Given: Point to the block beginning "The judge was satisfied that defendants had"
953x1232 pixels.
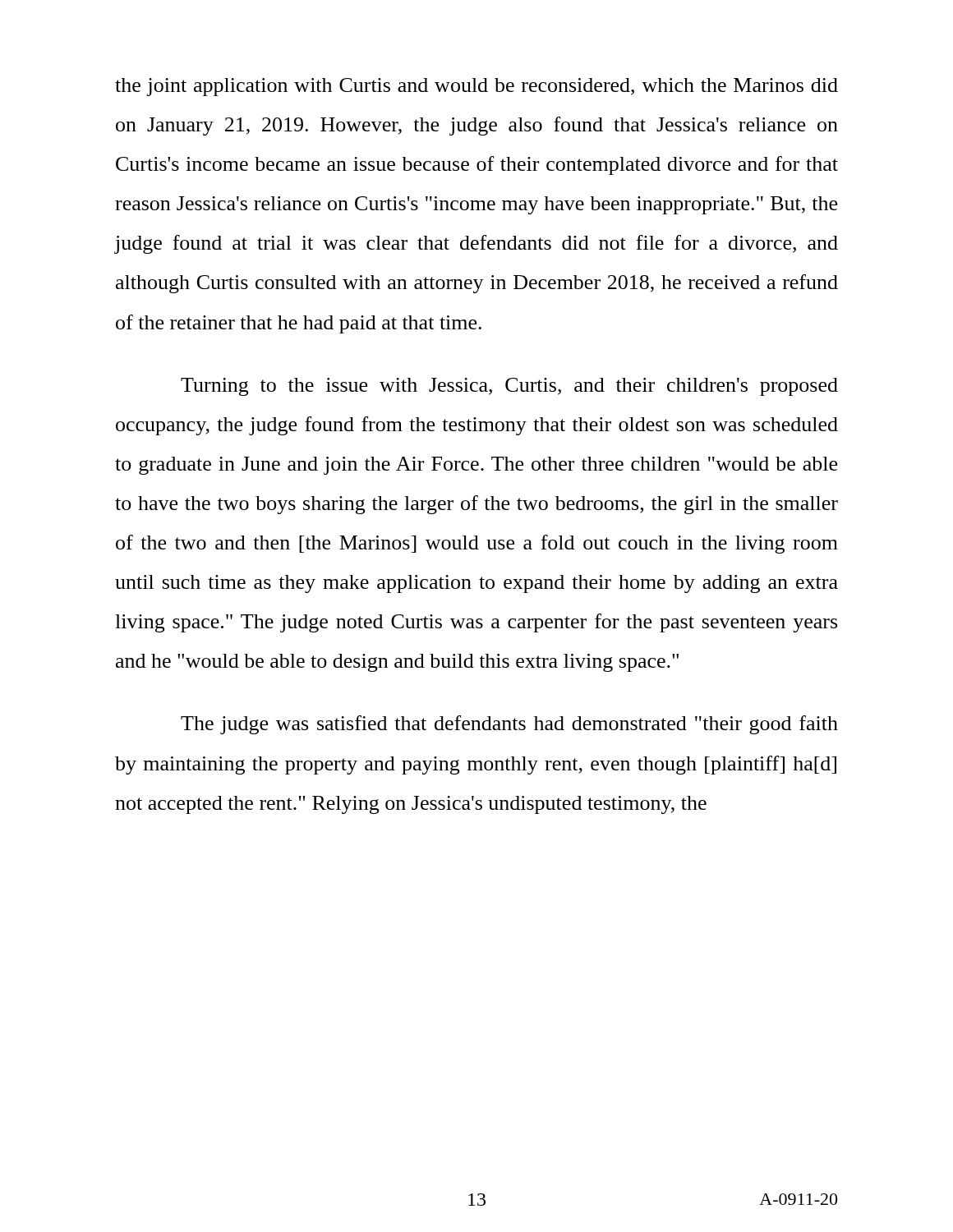Looking at the screenshot, I should (476, 763).
